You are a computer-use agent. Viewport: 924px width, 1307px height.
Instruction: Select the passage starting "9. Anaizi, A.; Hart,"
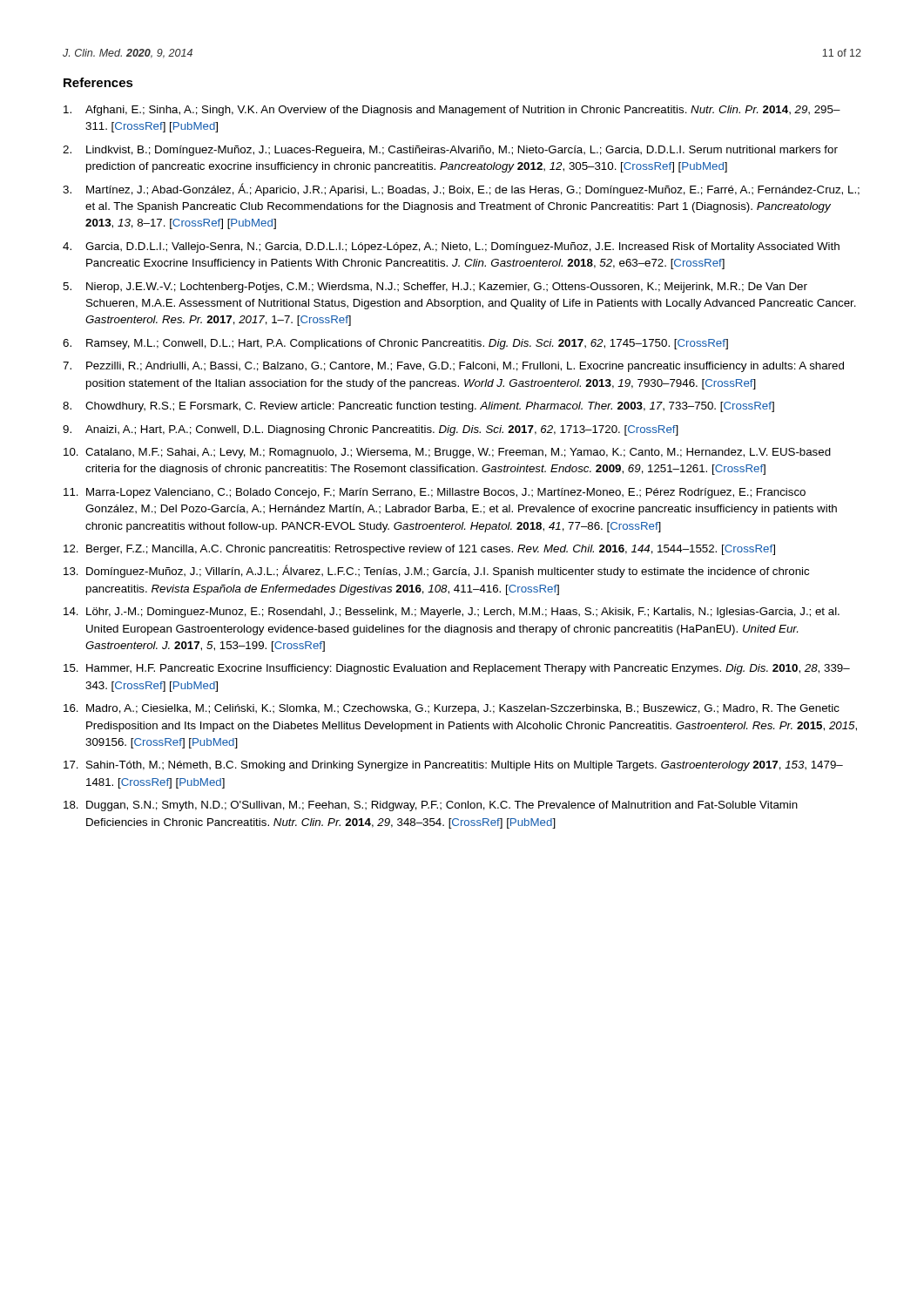tap(371, 429)
